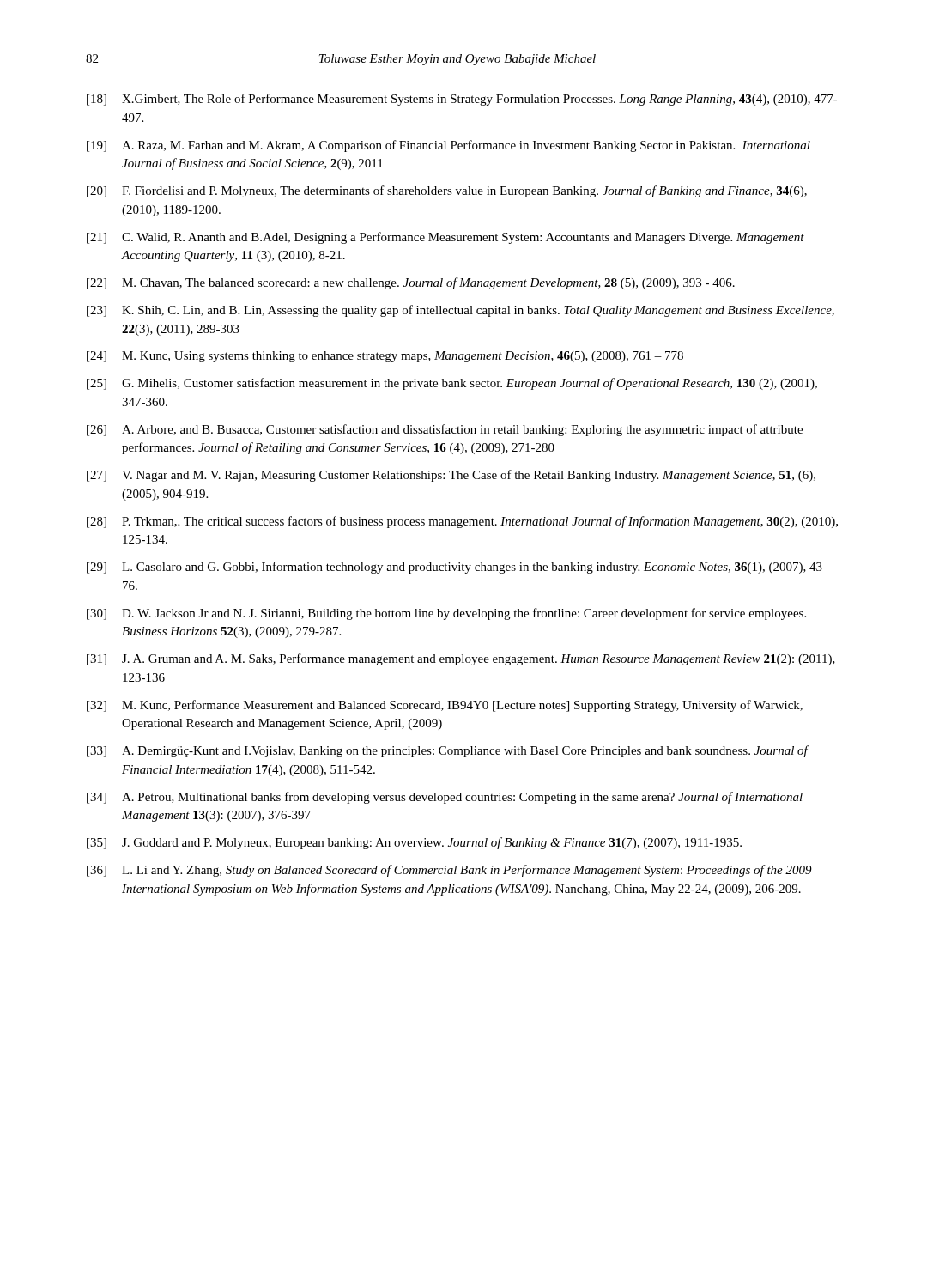The width and height of the screenshot is (927, 1288).
Task: Select the list item with the text "[23] K. Shih, C. Lin, and B."
Action: point(464,320)
